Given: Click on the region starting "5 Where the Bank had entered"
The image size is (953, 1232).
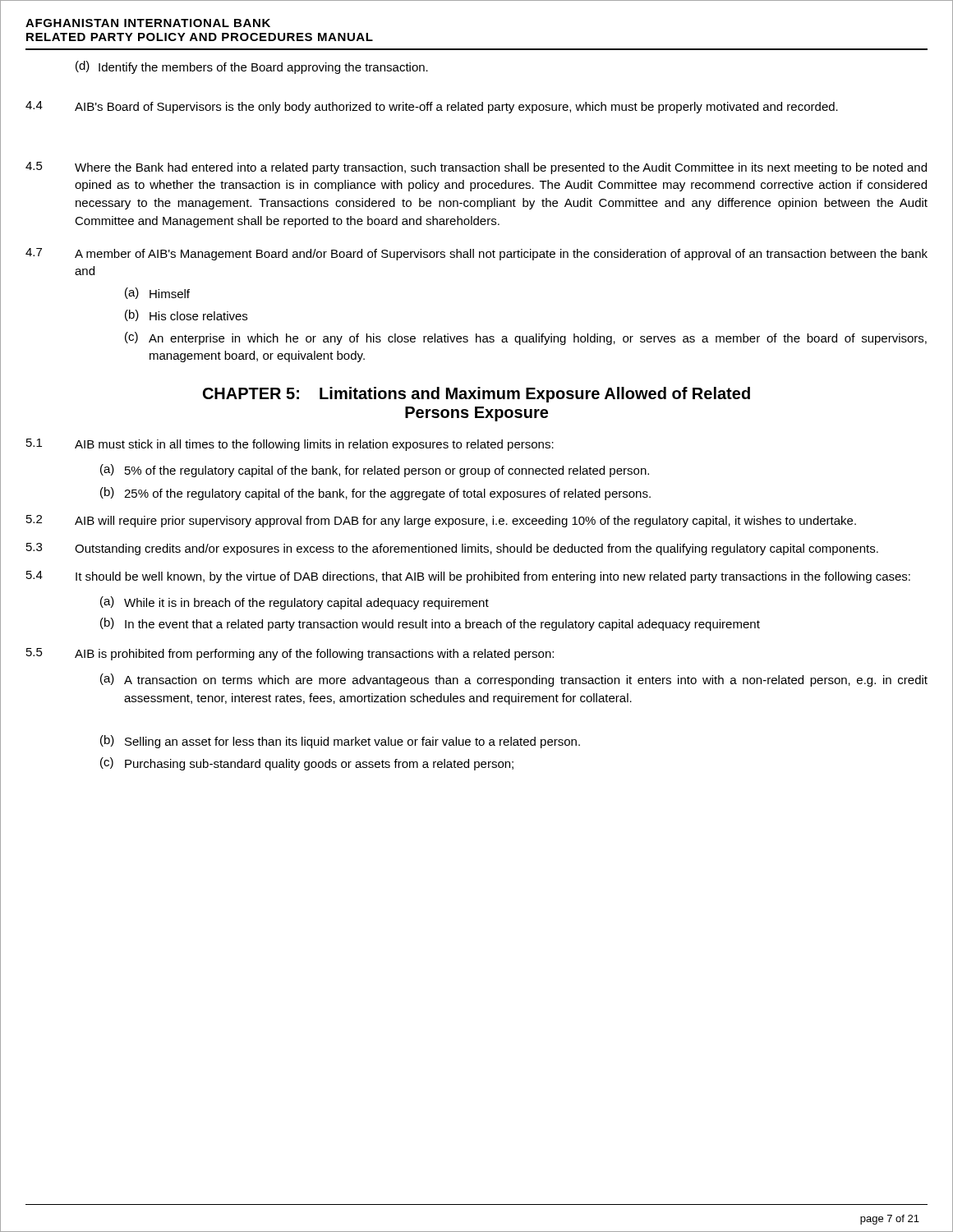Looking at the screenshot, I should [476, 194].
